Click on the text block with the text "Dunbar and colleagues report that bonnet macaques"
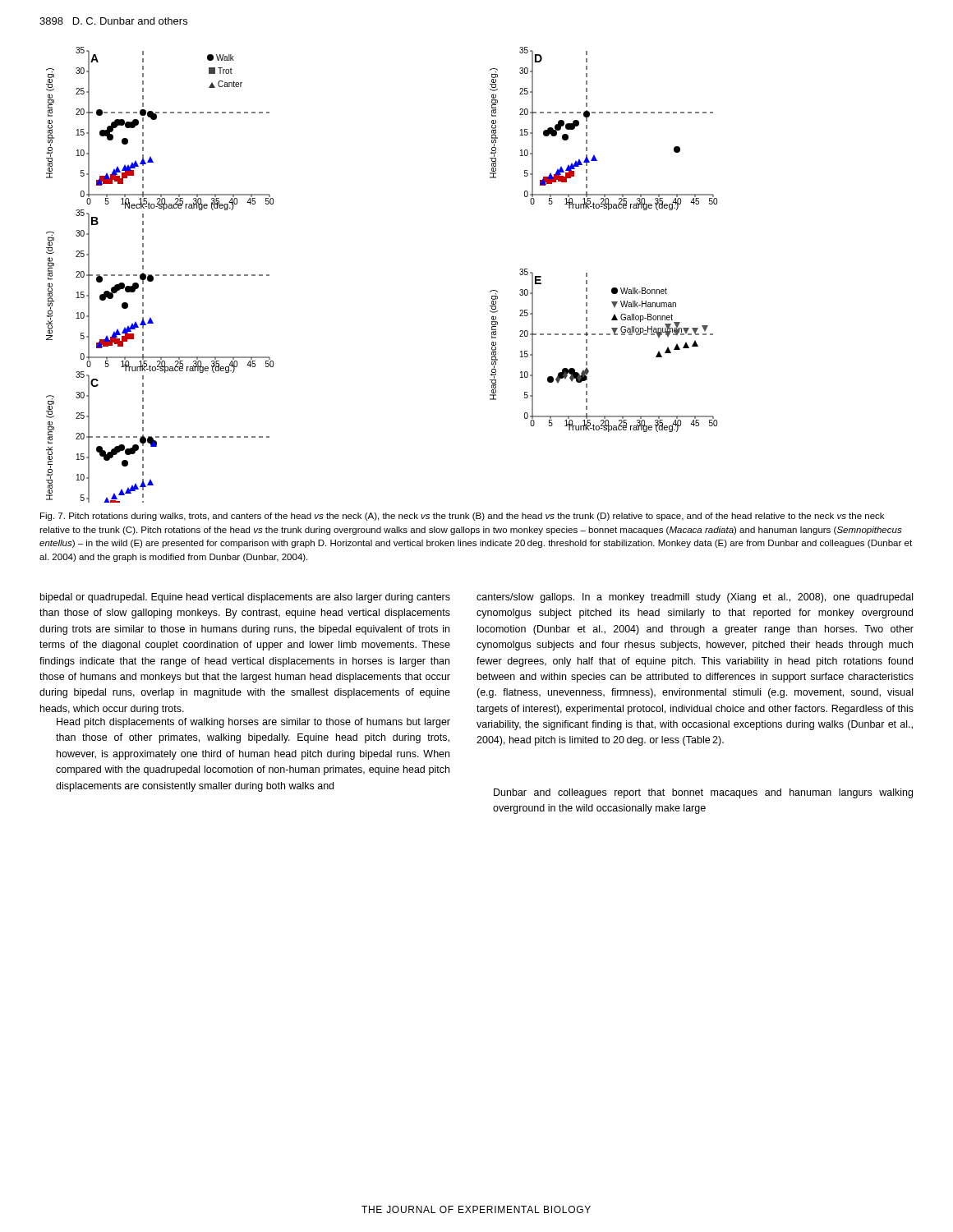953x1232 pixels. coord(703,801)
